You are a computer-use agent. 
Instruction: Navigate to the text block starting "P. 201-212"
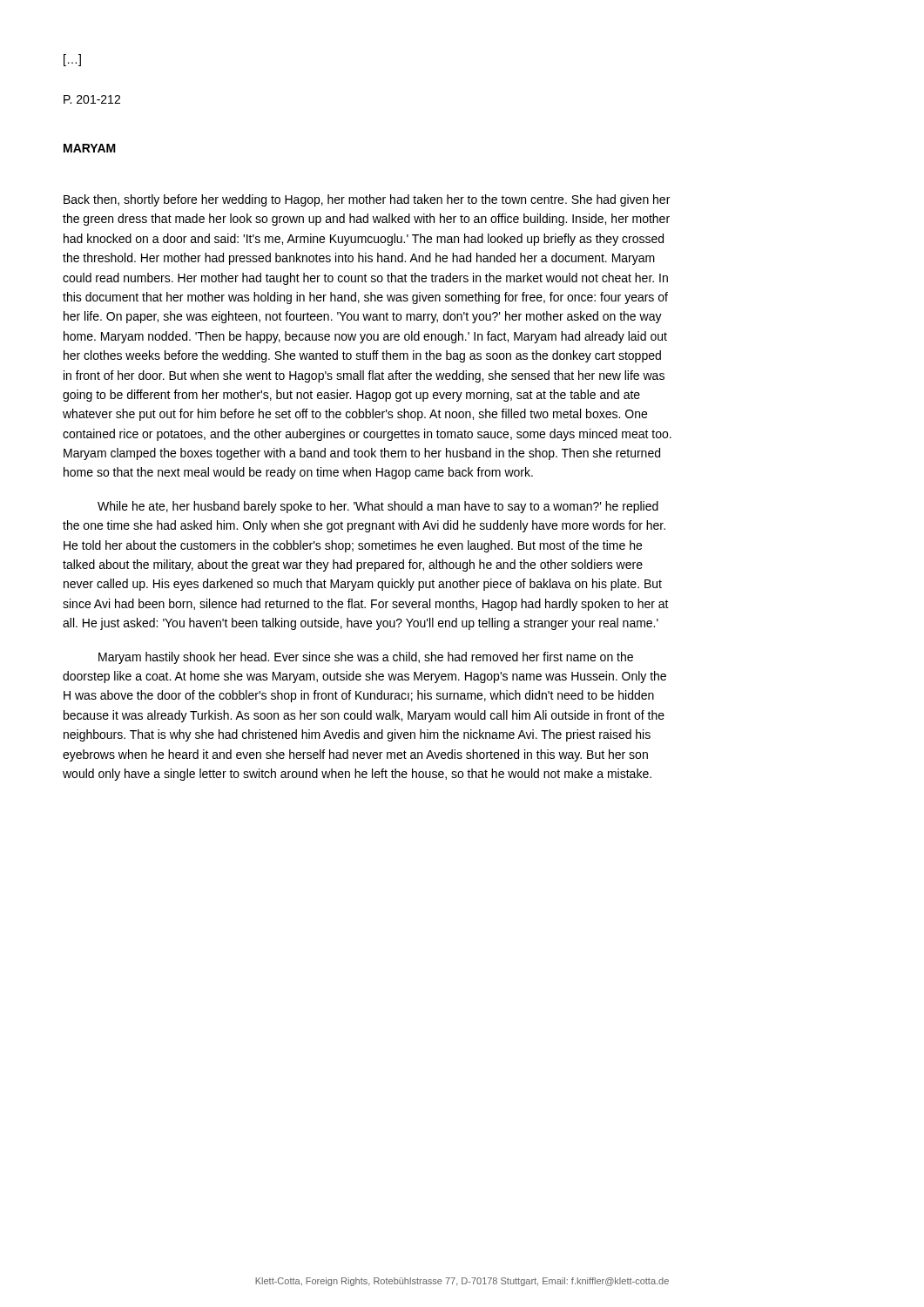(x=92, y=99)
